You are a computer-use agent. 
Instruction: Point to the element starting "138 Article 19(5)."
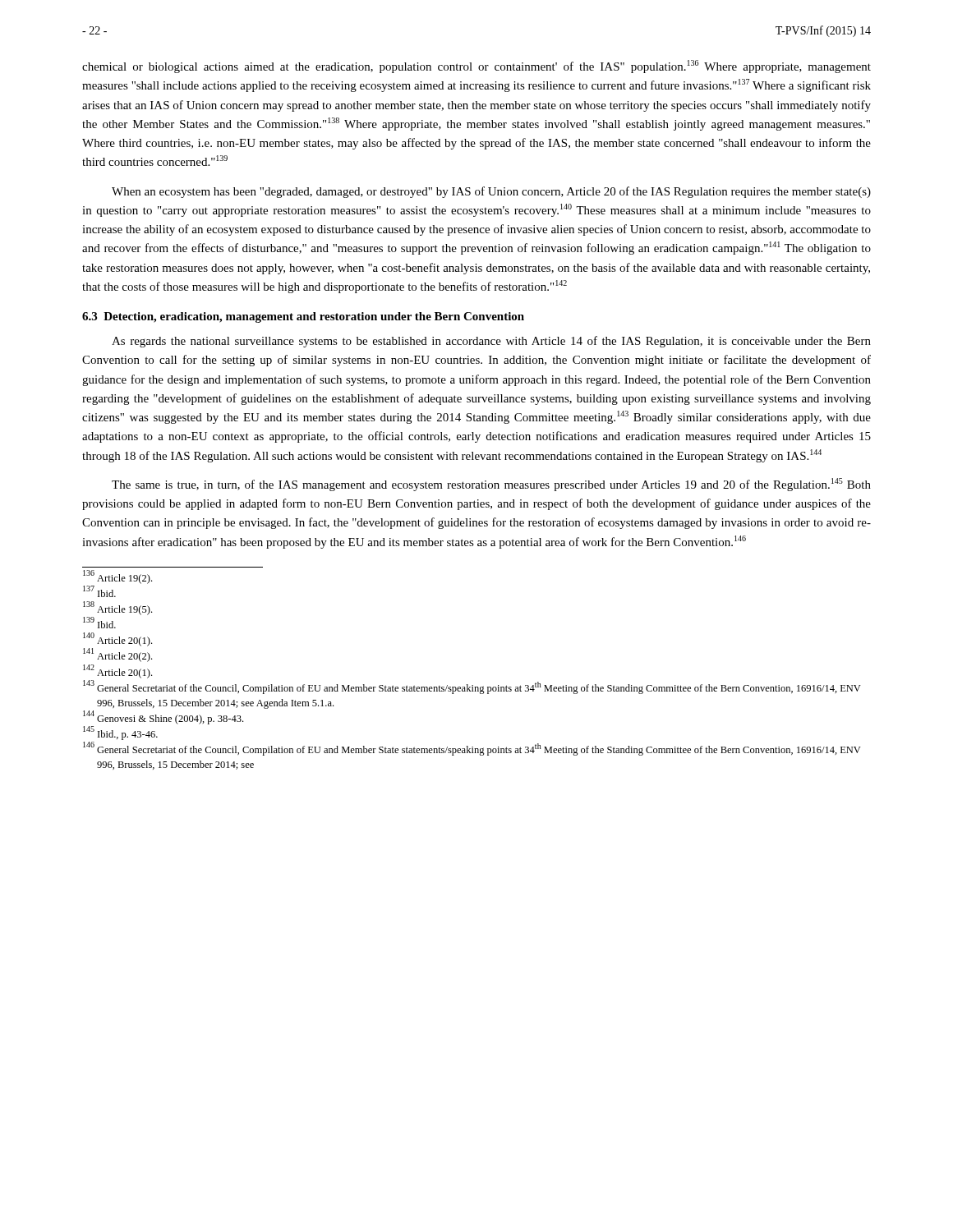coord(118,610)
